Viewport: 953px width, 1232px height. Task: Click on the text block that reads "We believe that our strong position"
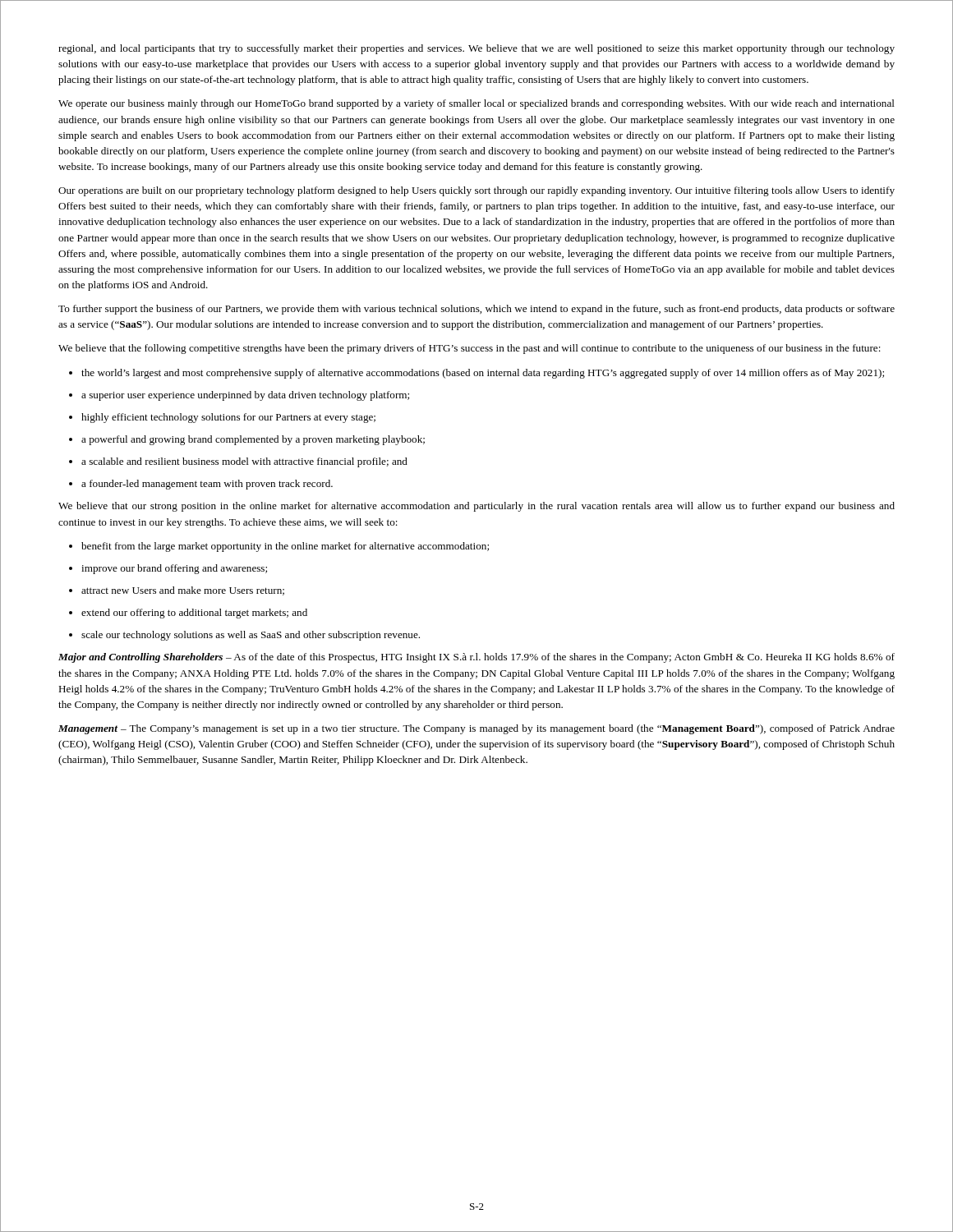[x=476, y=514]
